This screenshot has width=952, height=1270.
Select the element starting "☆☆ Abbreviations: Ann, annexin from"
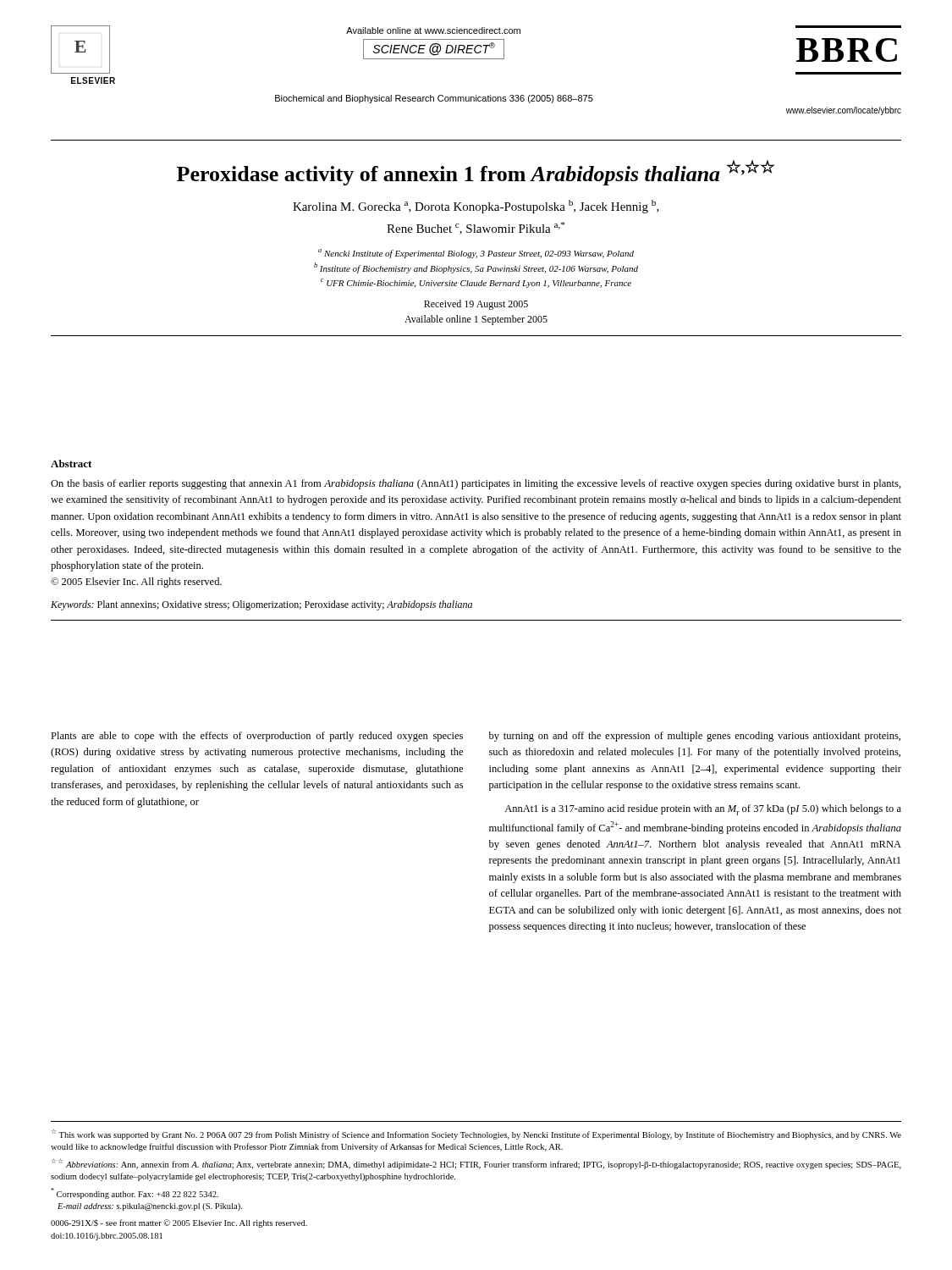coord(476,1169)
